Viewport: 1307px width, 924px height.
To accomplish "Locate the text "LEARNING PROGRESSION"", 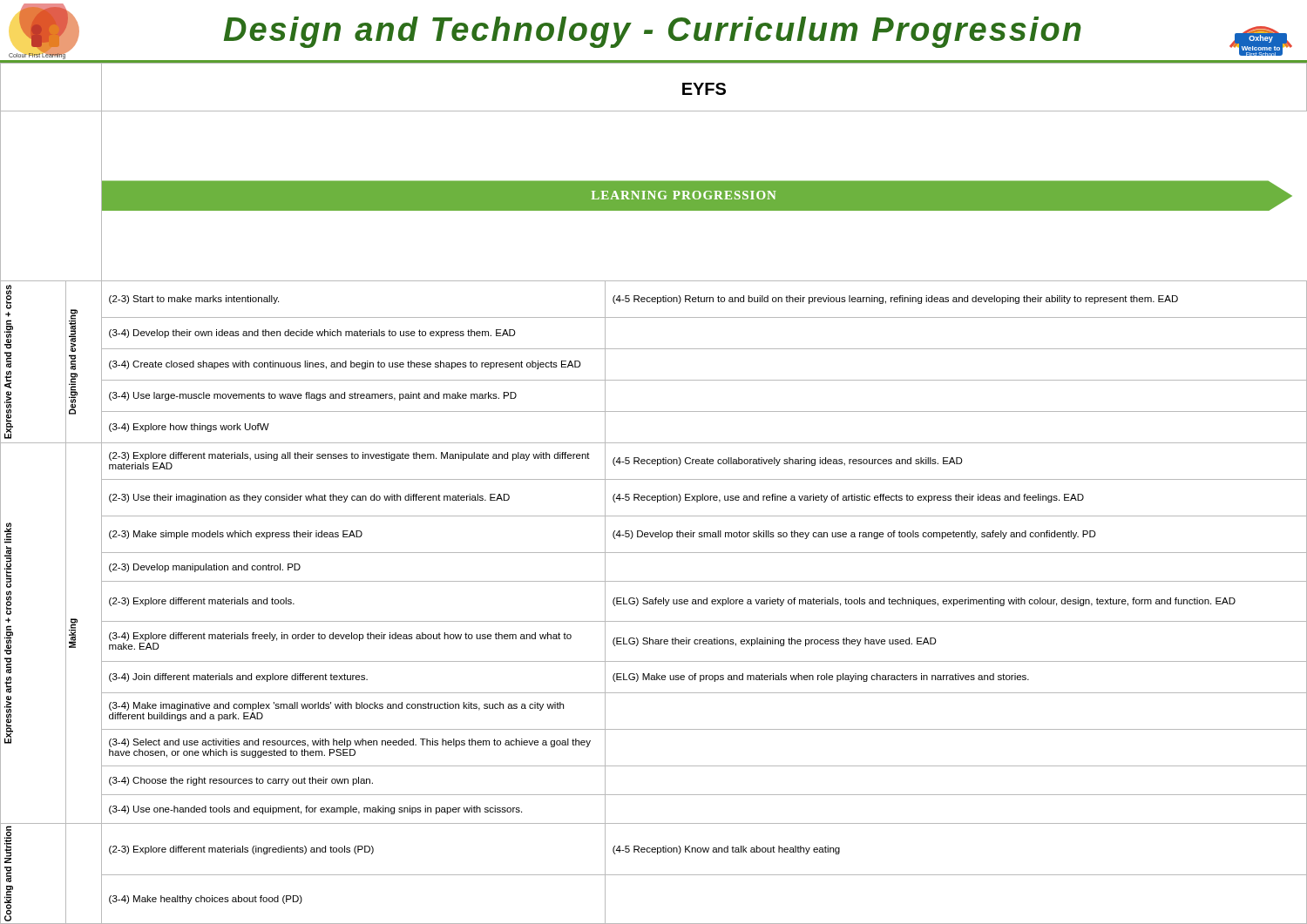I will click(684, 195).
